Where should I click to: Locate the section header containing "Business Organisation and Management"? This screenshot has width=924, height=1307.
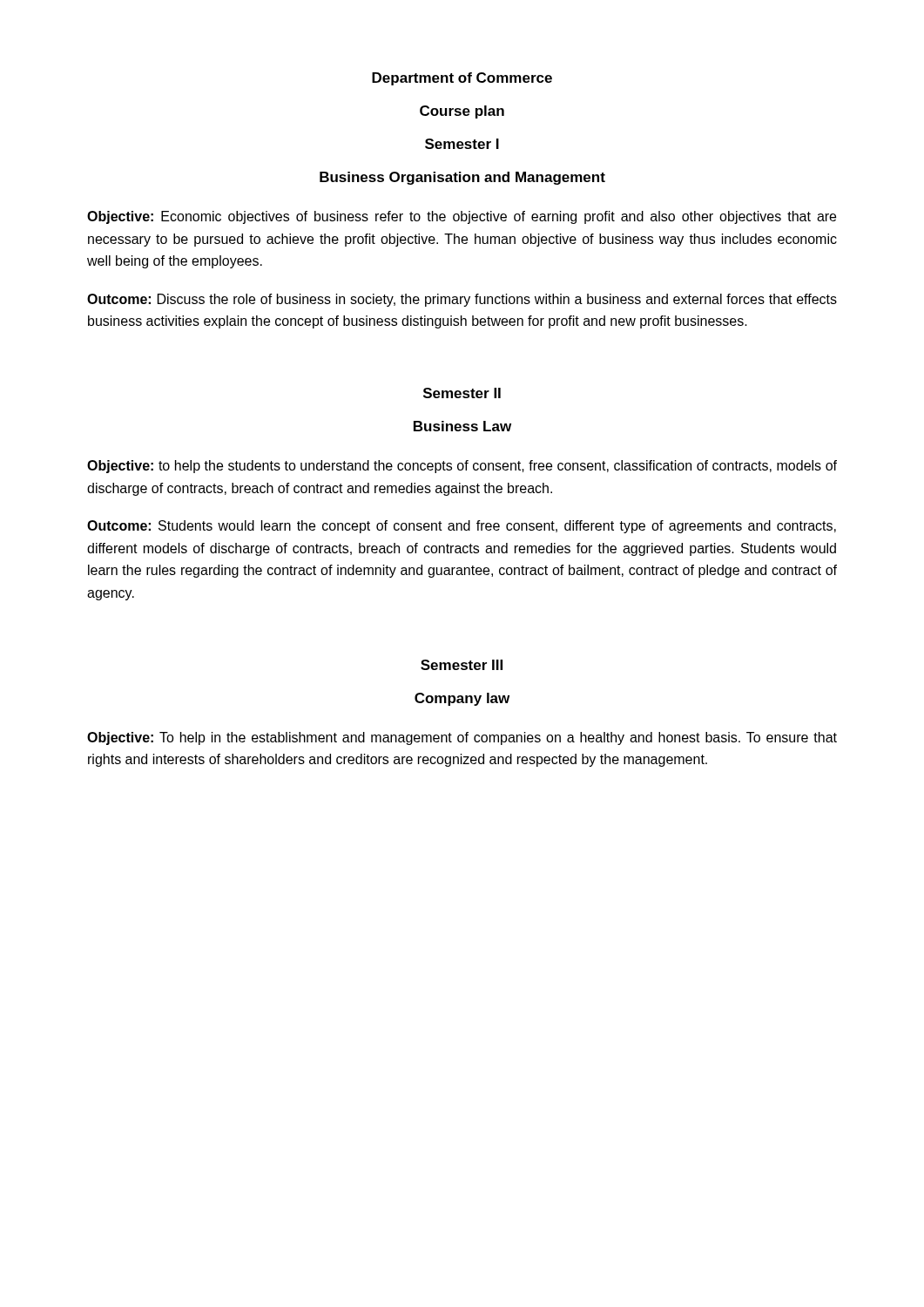click(462, 177)
